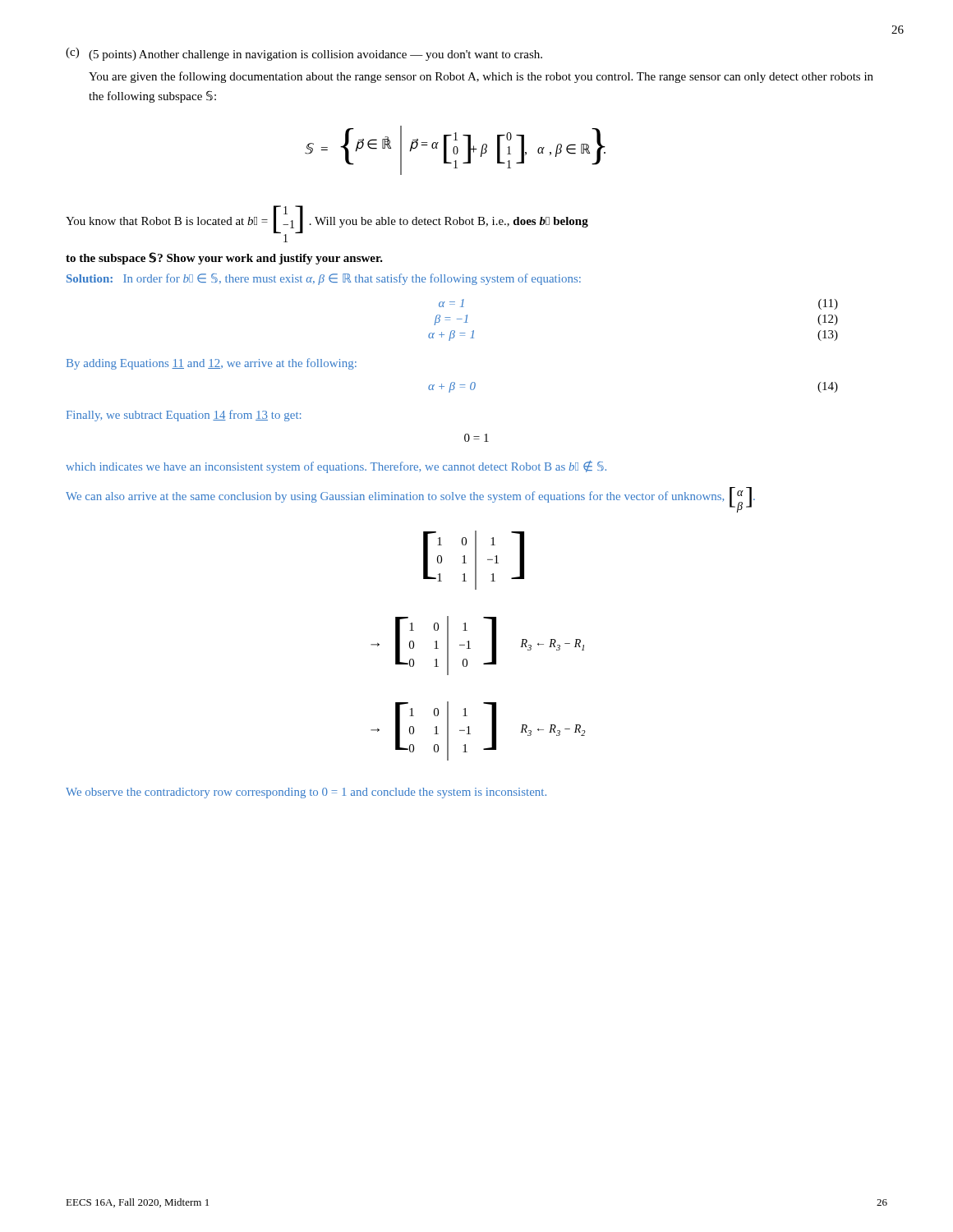Click on the section header that reads "to the subspace 𝕊? Show"
Image resolution: width=953 pixels, height=1232 pixels.
click(224, 258)
